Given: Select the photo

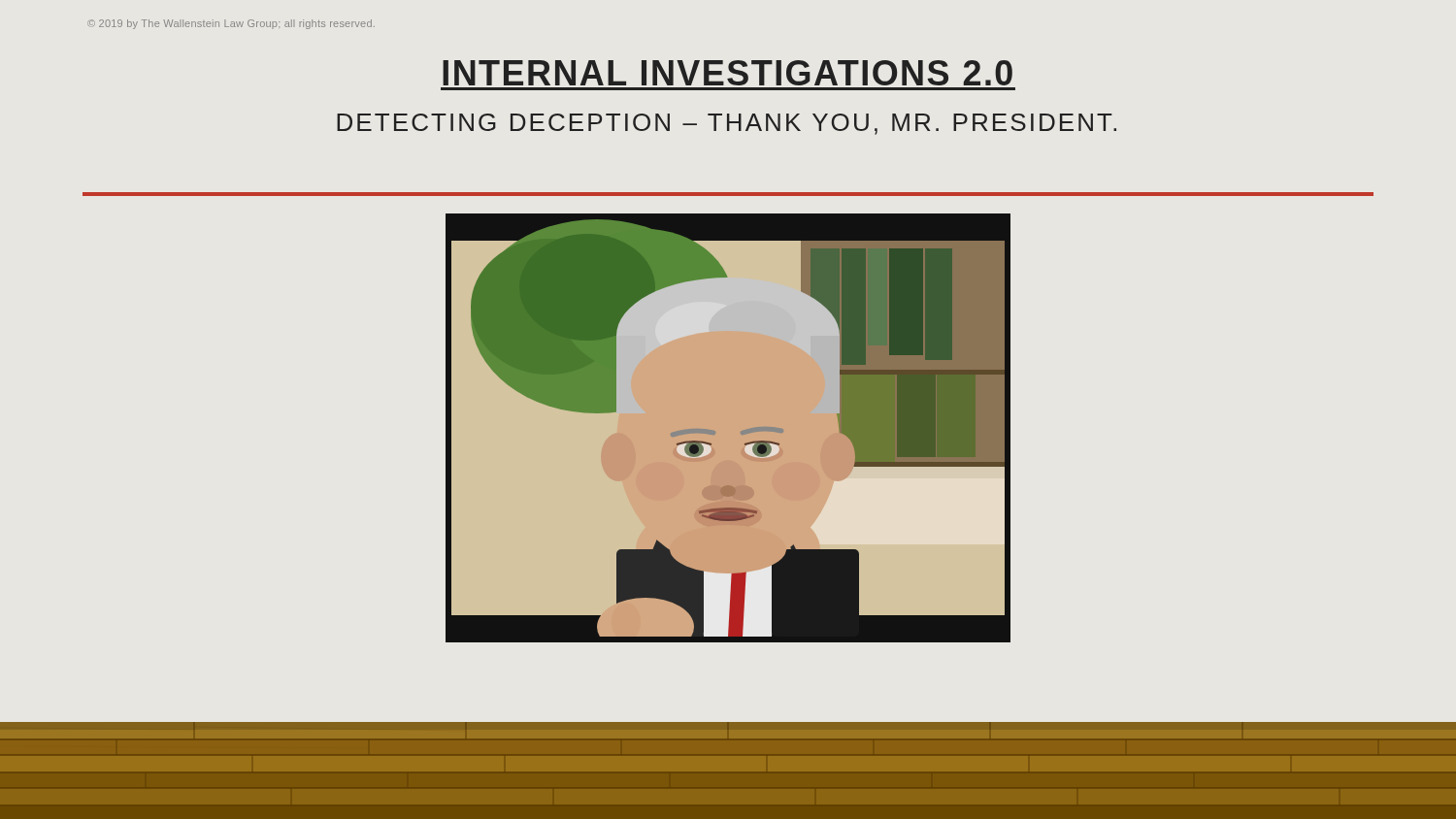Looking at the screenshot, I should click(728, 428).
